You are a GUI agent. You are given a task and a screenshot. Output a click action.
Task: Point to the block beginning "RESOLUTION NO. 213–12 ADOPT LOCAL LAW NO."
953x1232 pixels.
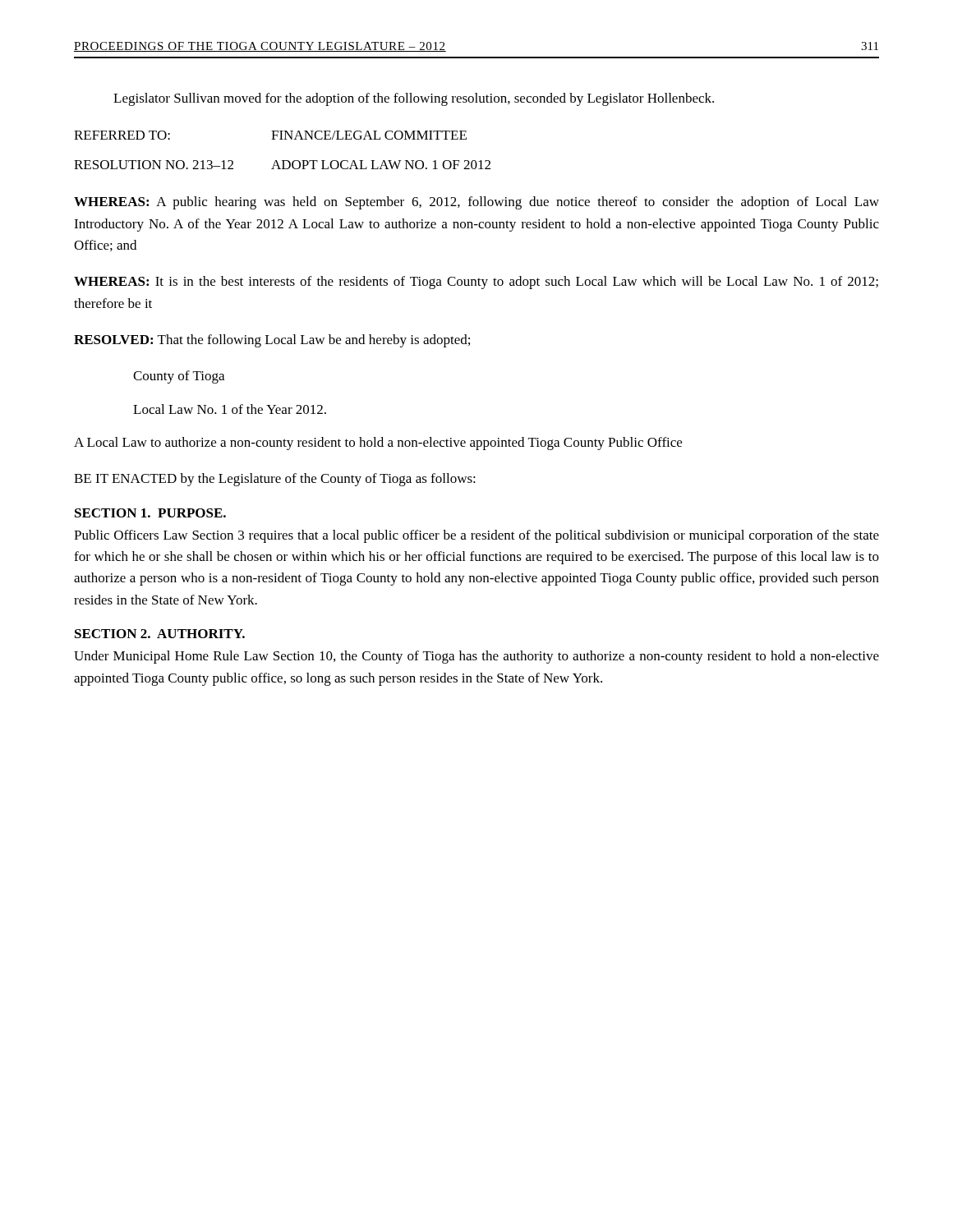click(x=283, y=165)
